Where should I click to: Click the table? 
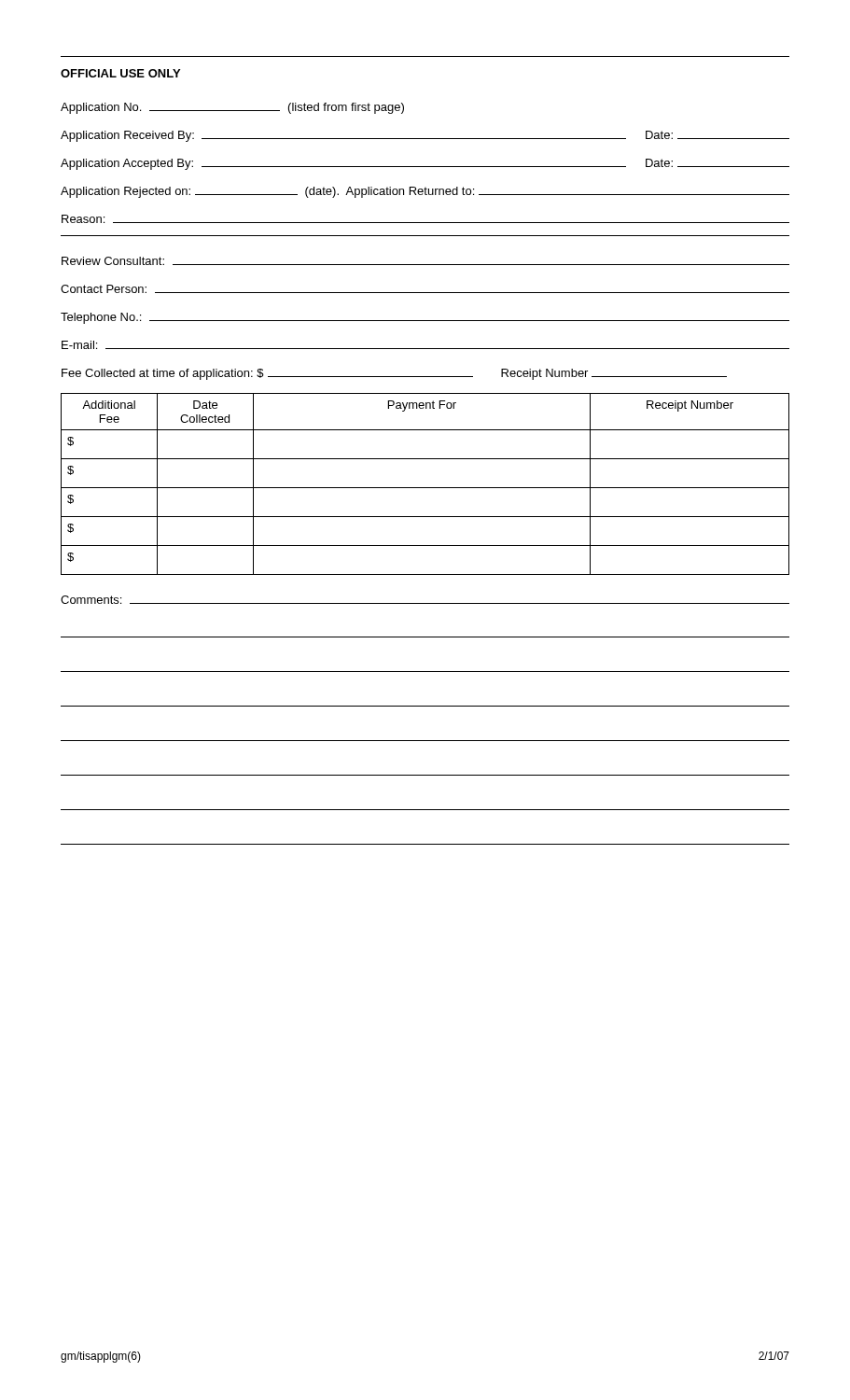coord(425,484)
